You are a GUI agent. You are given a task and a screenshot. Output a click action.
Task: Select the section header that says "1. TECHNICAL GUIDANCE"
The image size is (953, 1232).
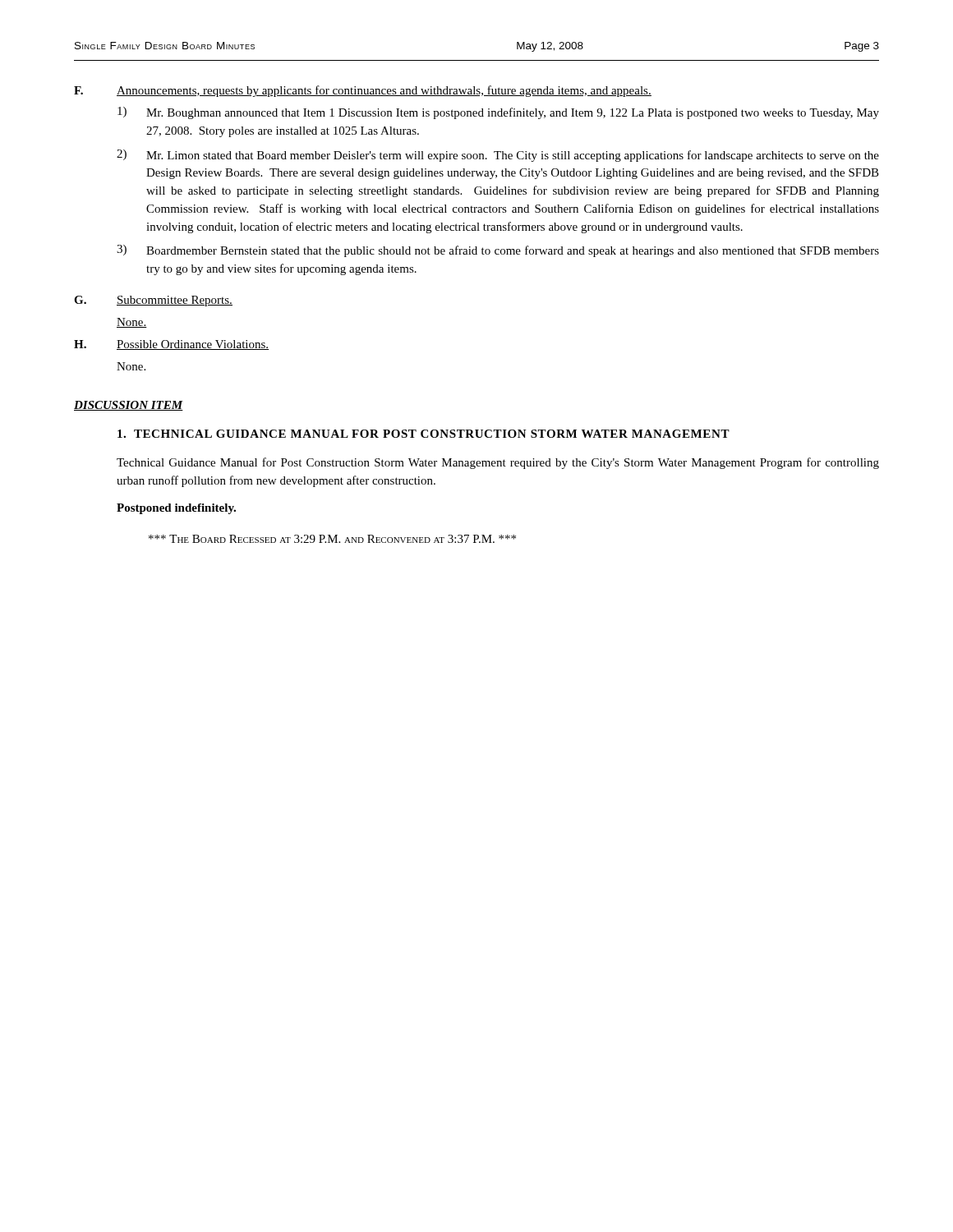pos(423,433)
